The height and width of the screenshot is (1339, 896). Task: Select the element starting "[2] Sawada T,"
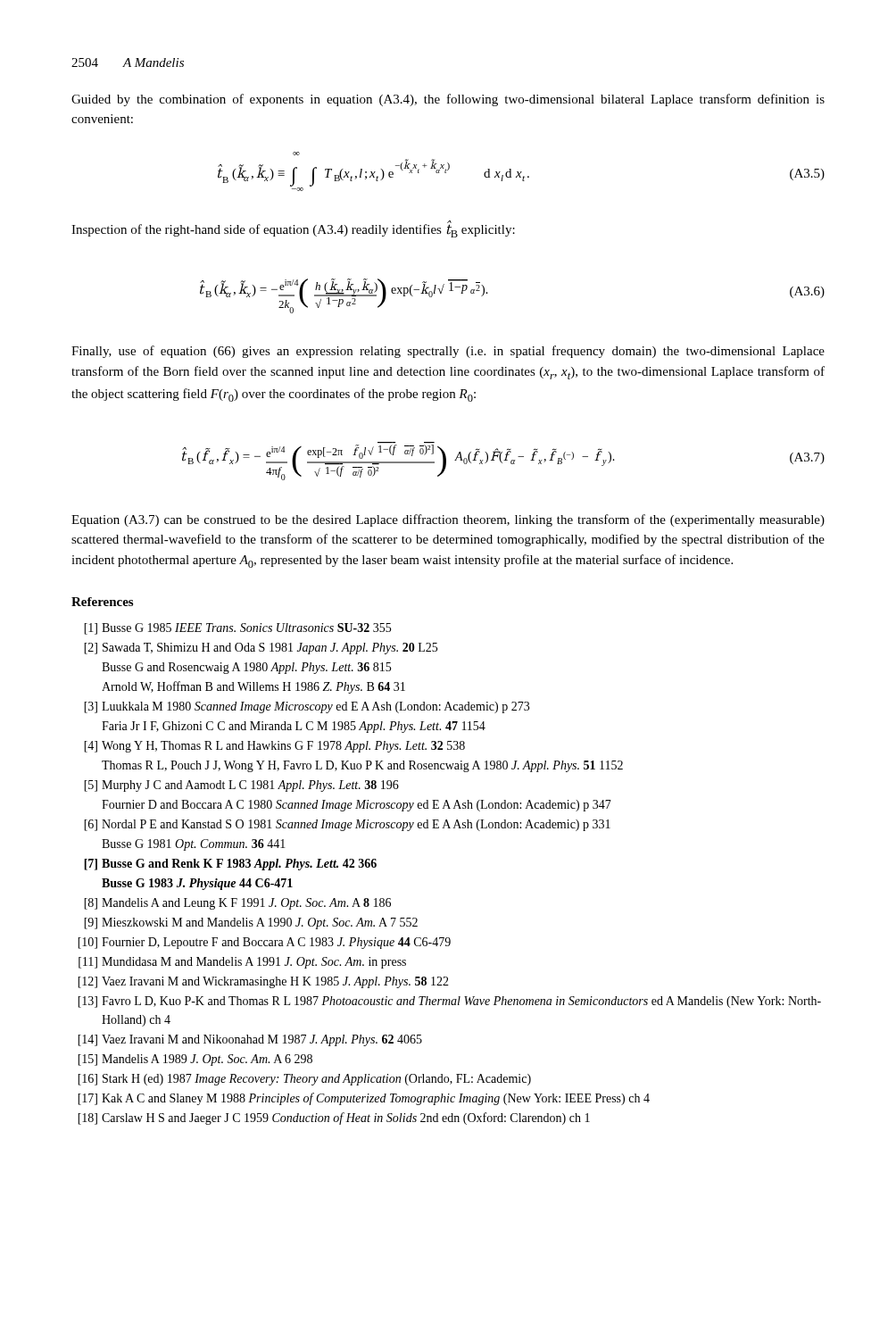(255, 648)
